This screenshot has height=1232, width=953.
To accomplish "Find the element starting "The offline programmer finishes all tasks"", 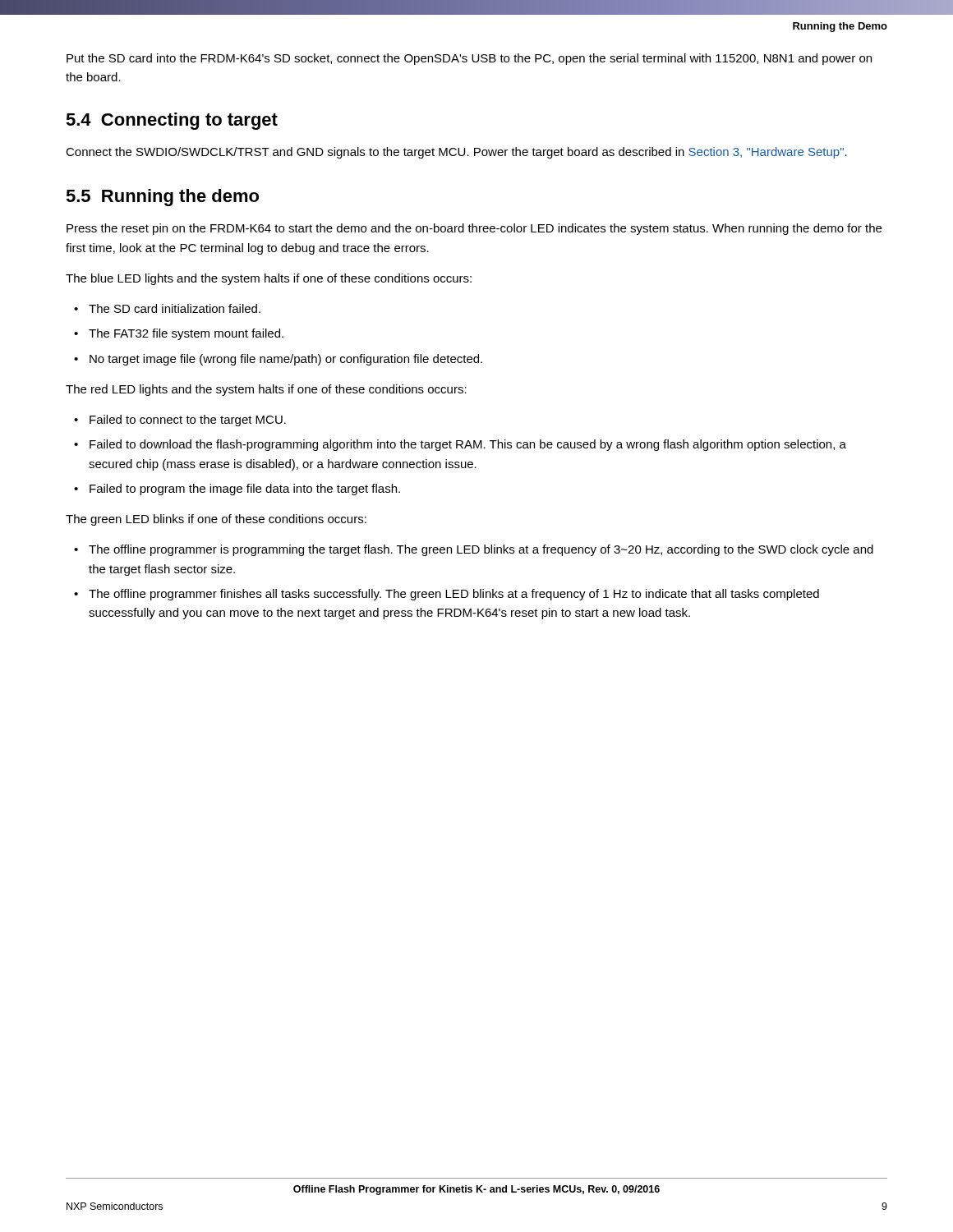I will click(454, 603).
